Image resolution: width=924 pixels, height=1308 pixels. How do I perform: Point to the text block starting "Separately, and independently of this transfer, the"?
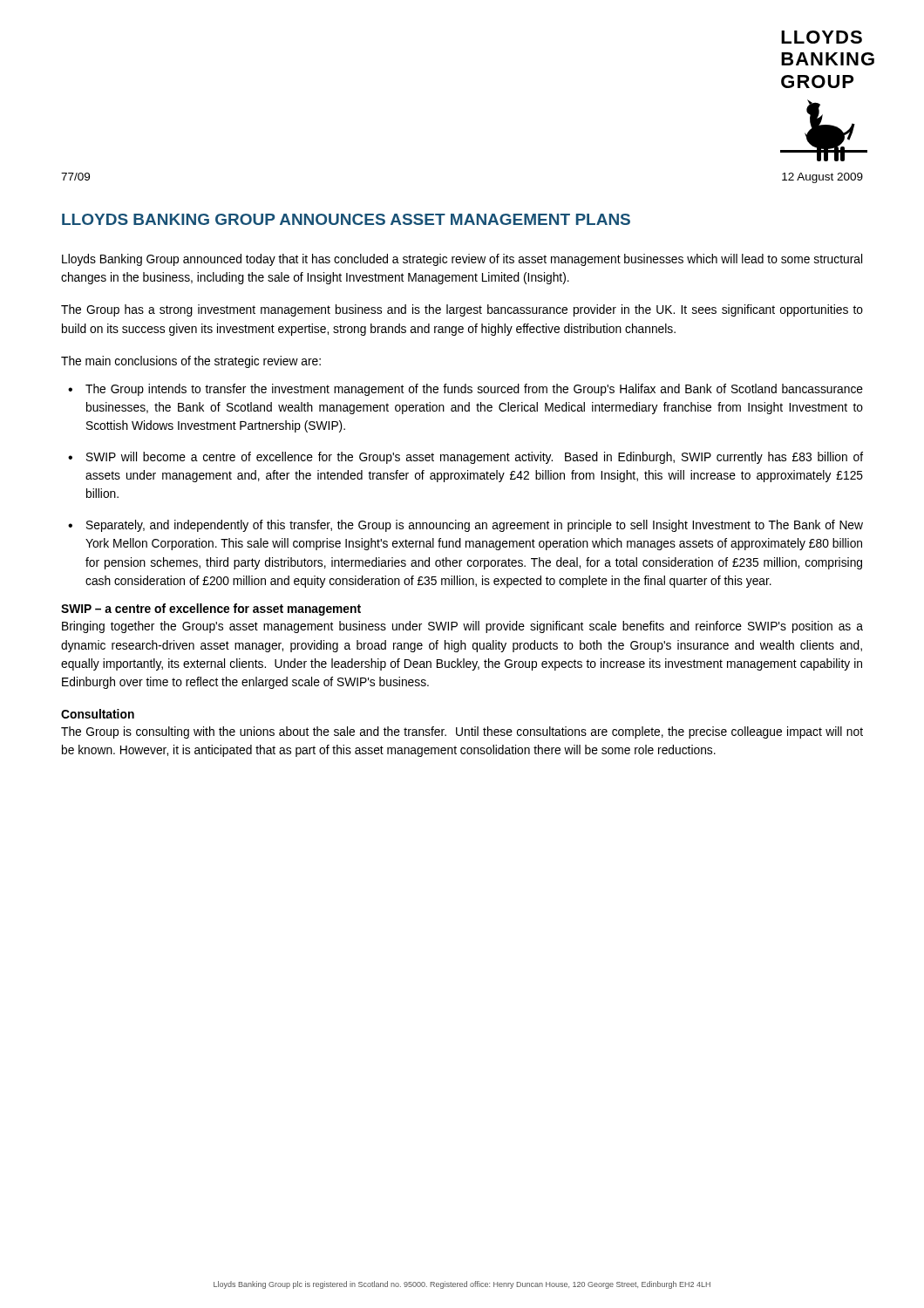(x=474, y=553)
